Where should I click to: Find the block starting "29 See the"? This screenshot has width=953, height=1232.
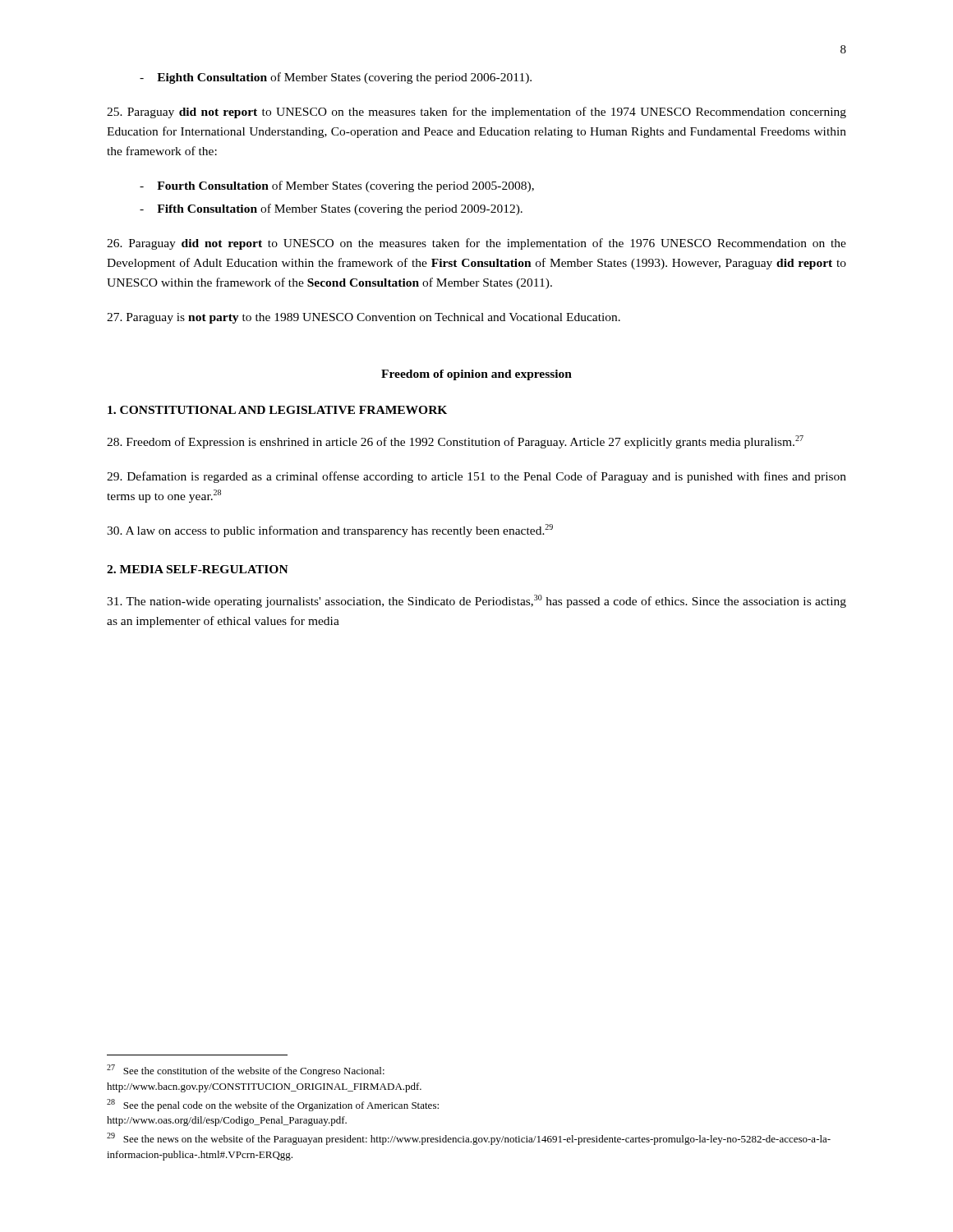pos(469,1146)
